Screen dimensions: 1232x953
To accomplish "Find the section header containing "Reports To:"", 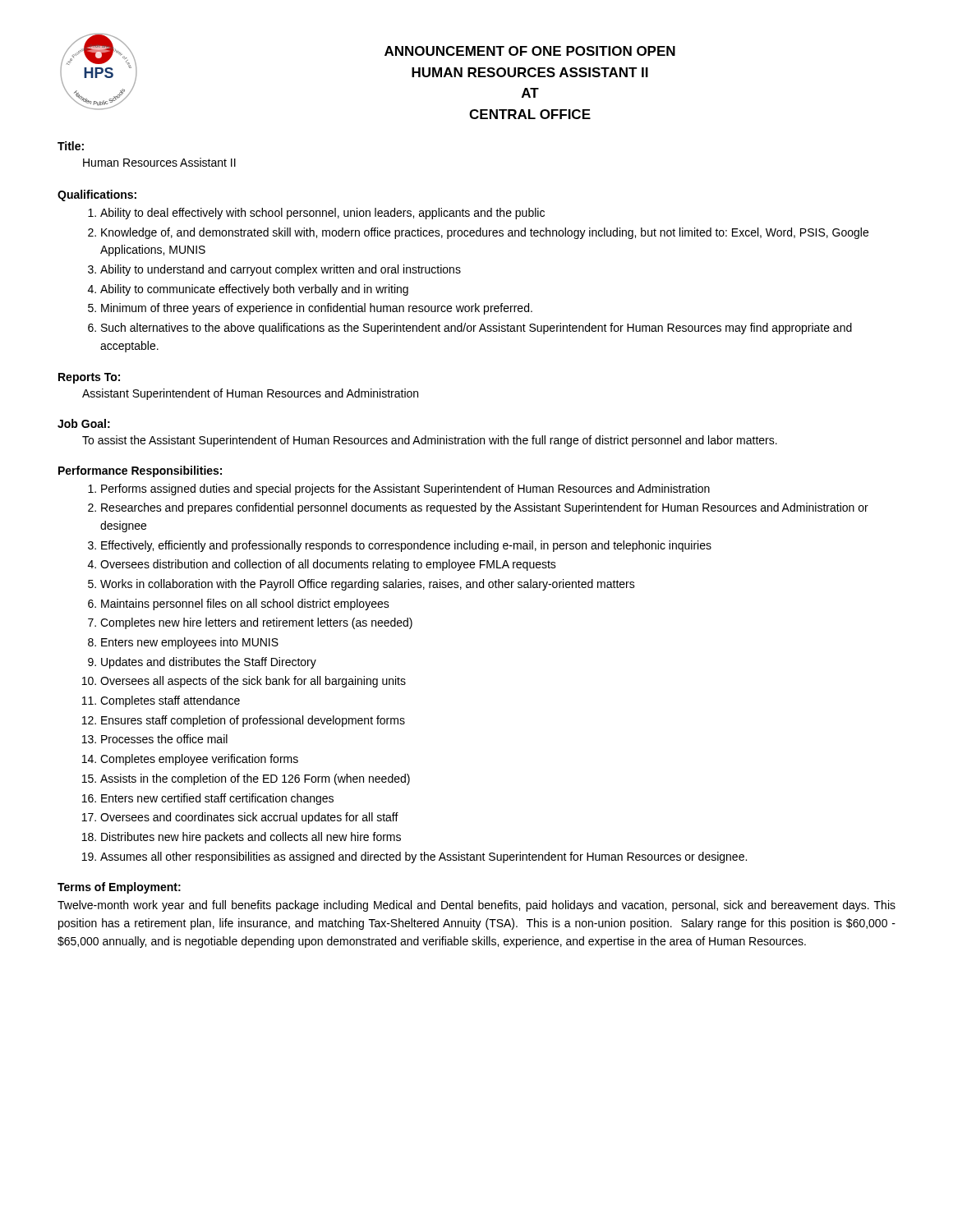I will (x=89, y=377).
